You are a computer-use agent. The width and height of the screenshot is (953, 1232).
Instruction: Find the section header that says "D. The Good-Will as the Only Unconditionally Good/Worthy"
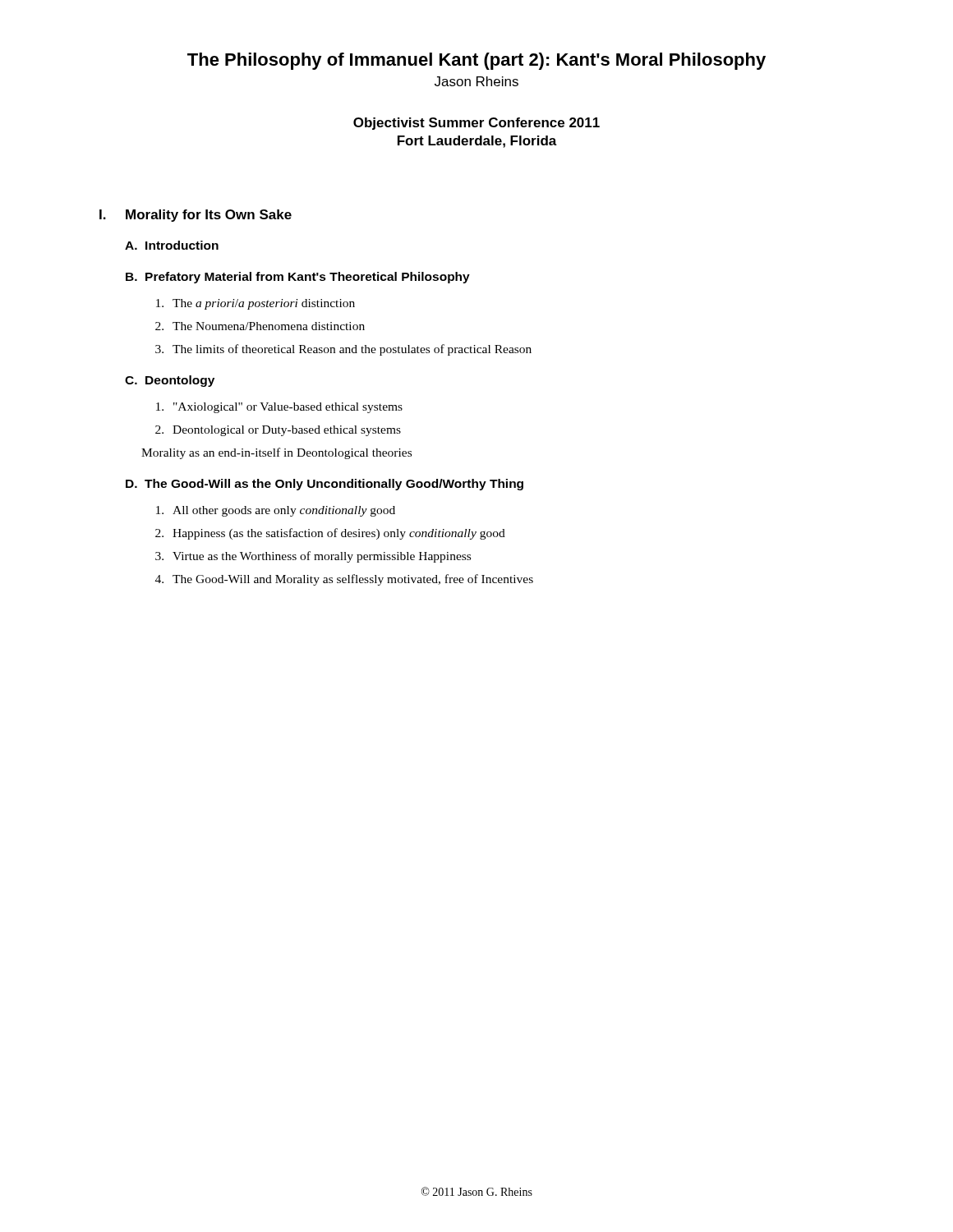click(325, 483)
